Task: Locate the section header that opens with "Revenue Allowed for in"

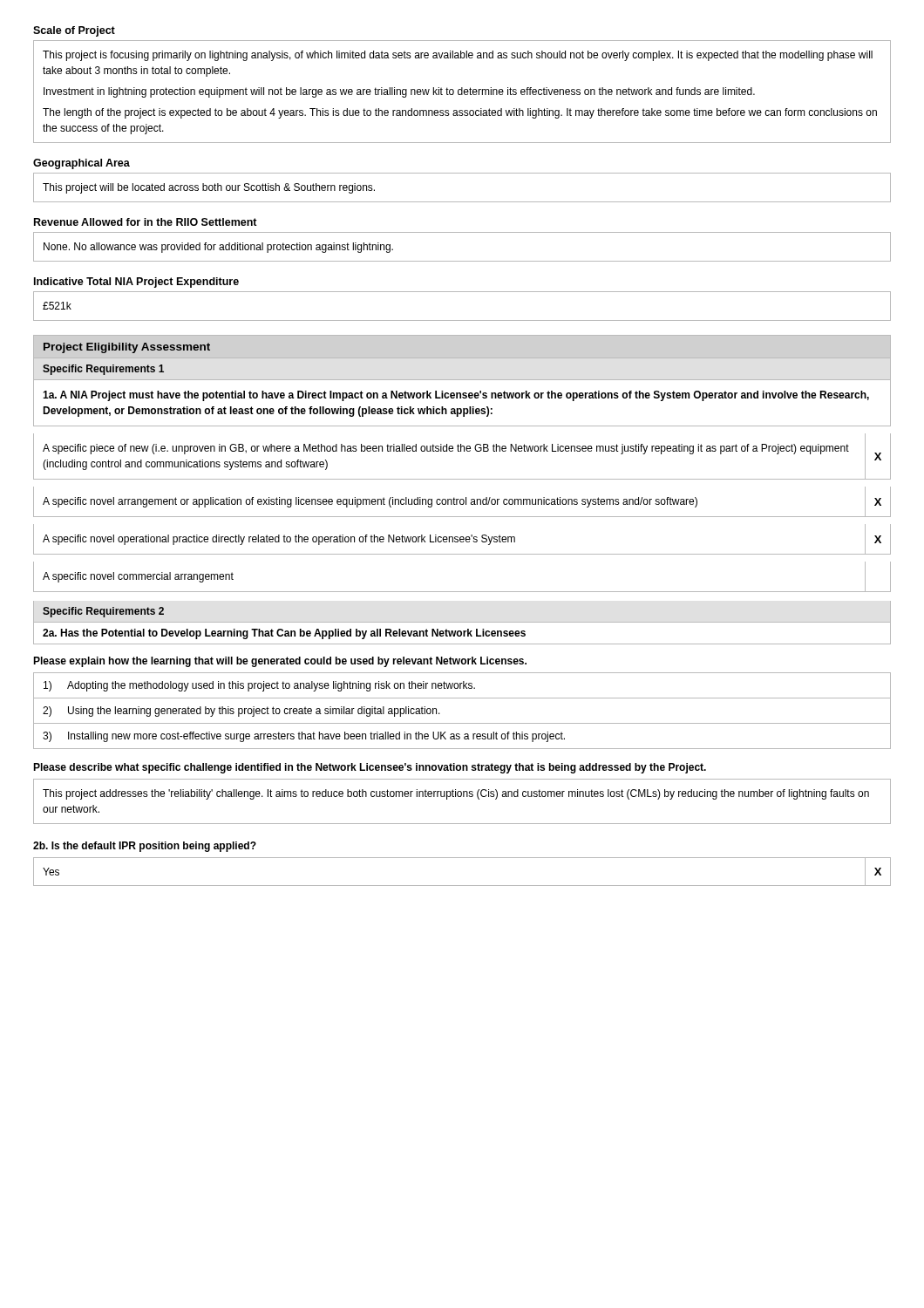Action: coord(145,222)
